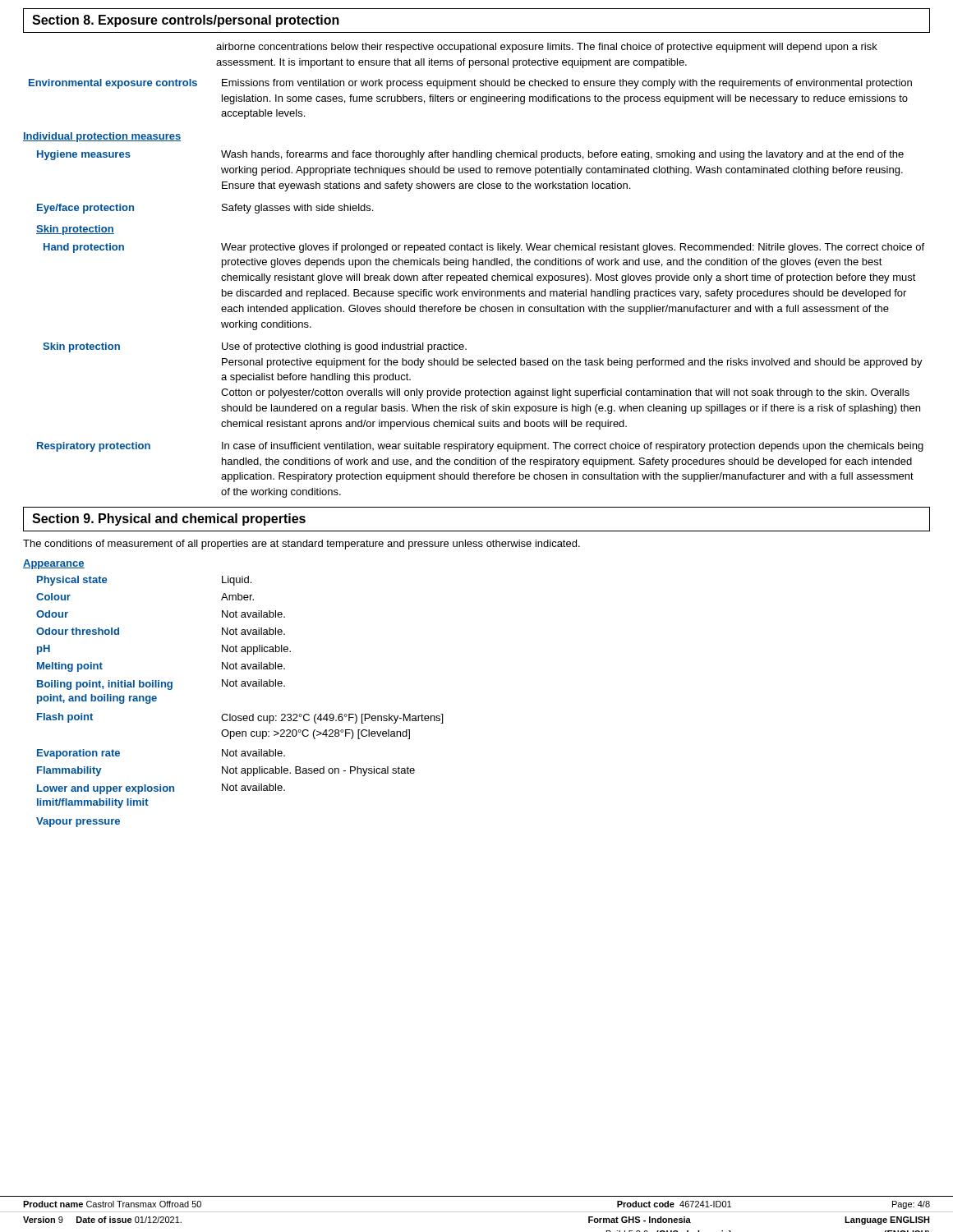Select the text that says "Evaporation rate Not available."

point(77,754)
